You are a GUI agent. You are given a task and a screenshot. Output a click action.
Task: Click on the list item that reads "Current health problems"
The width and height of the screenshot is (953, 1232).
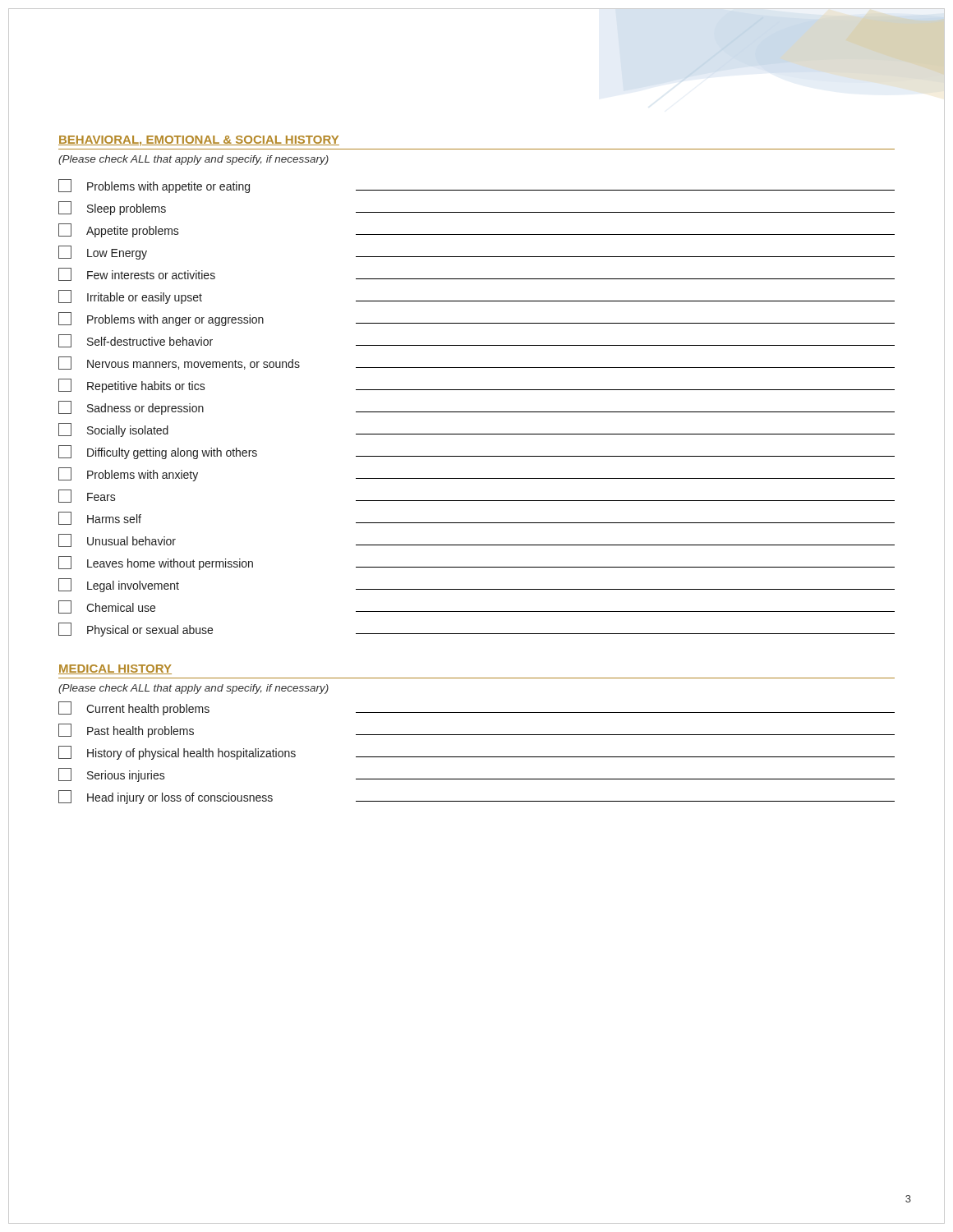[476, 708]
